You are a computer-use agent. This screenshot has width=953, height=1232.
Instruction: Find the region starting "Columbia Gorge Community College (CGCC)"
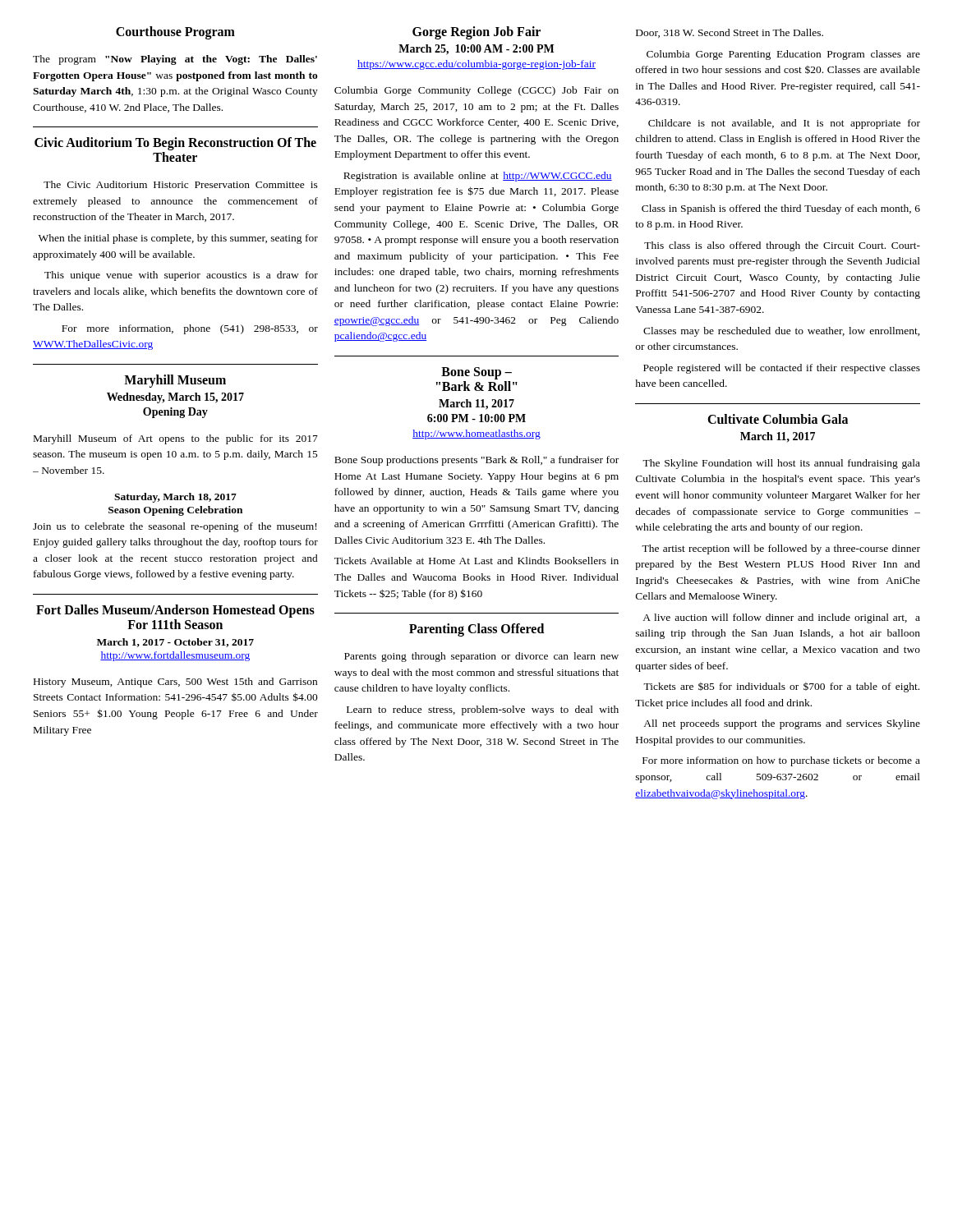pos(476,213)
